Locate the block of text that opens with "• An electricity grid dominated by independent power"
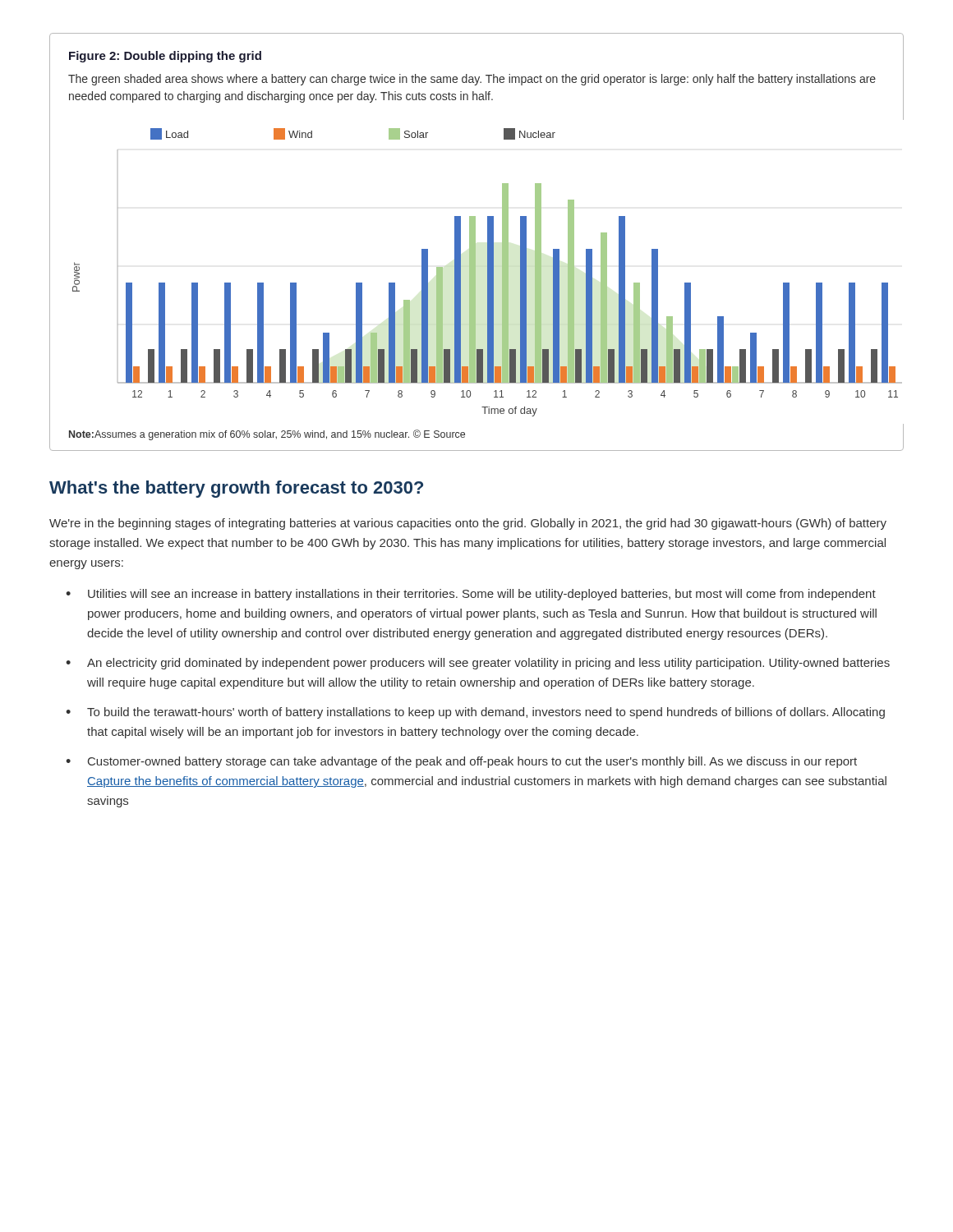953x1232 pixels. (485, 673)
